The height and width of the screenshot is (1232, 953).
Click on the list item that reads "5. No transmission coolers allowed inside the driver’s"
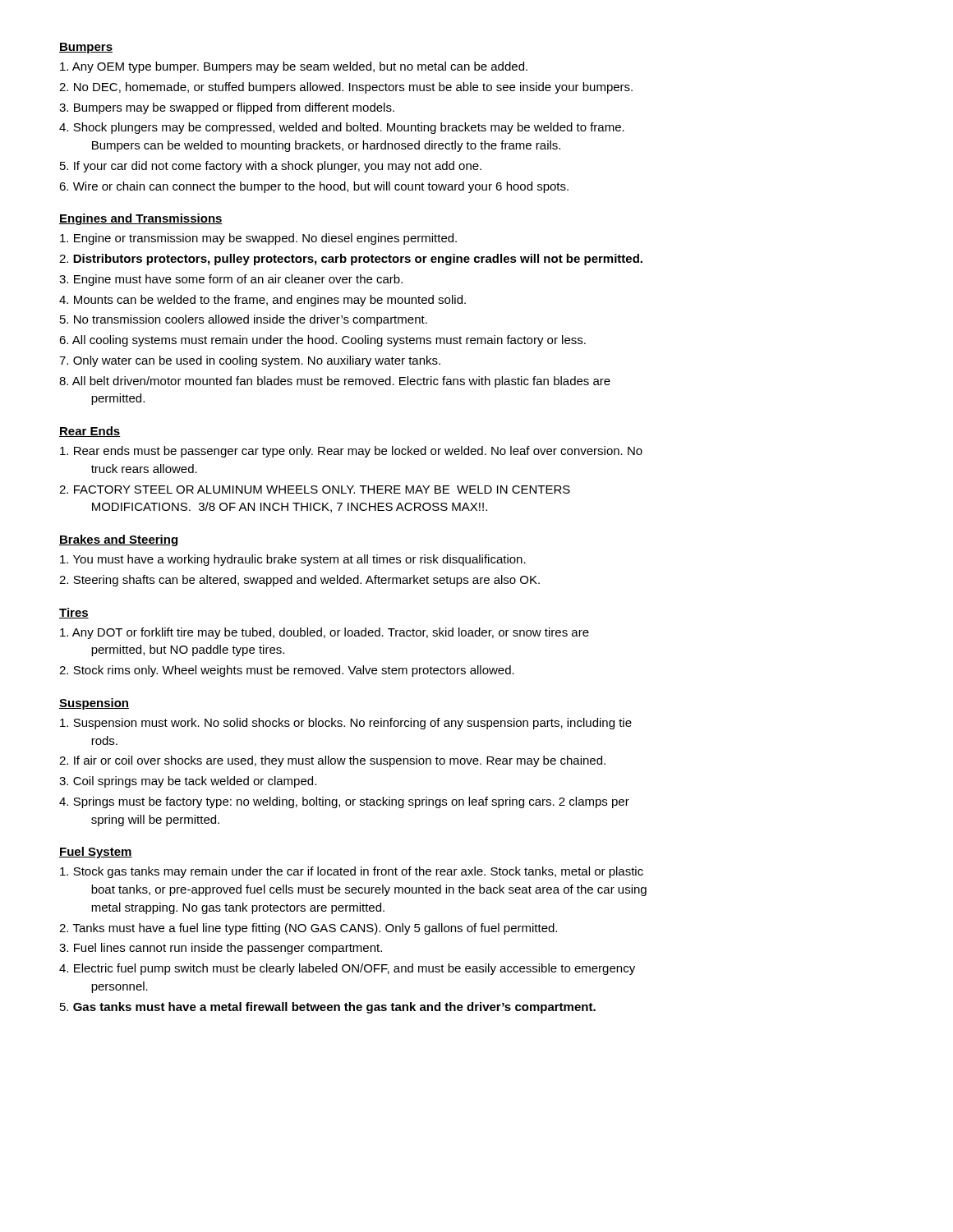pos(244,320)
